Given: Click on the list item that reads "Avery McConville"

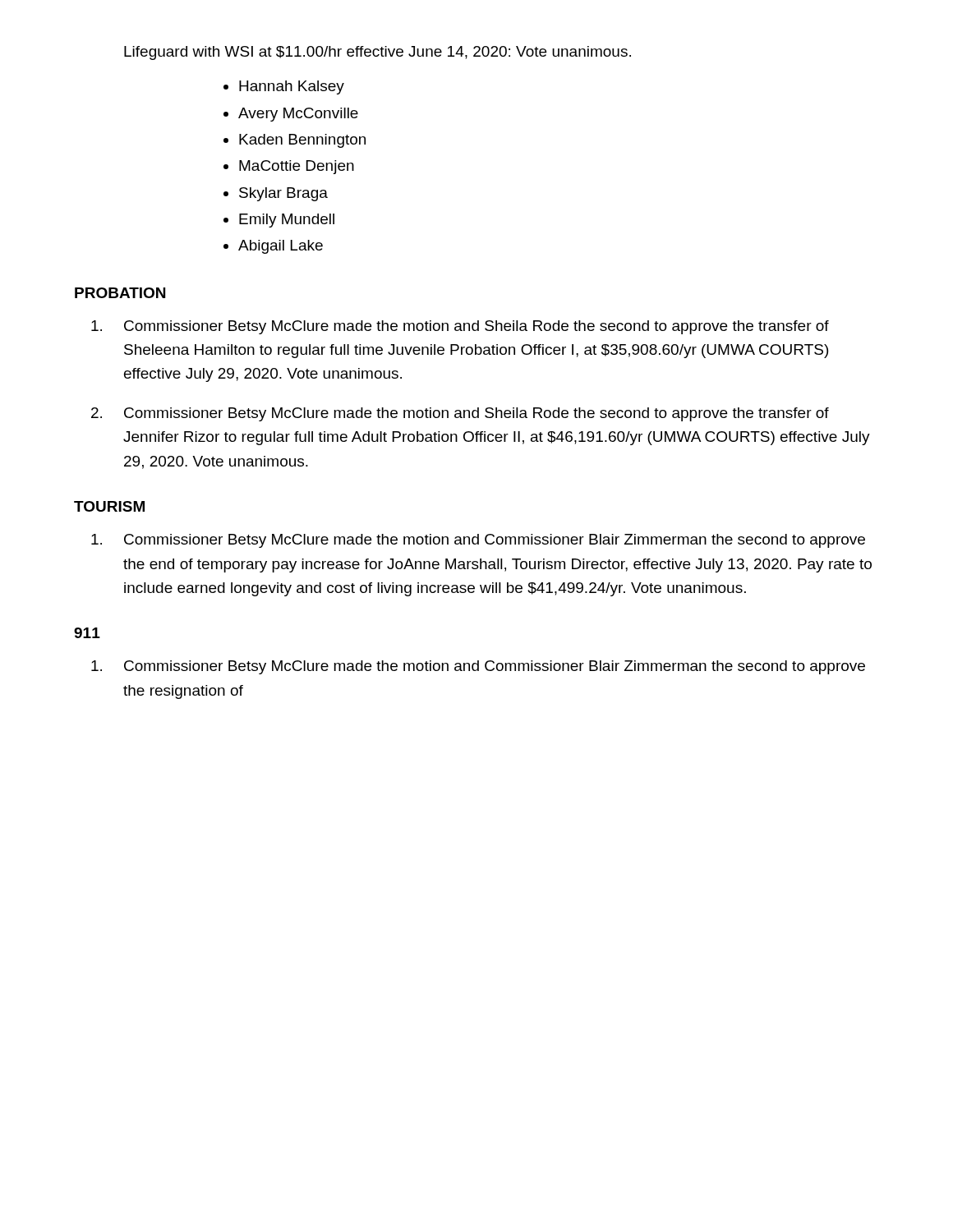Looking at the screenshot, I should tap(298, 113).
